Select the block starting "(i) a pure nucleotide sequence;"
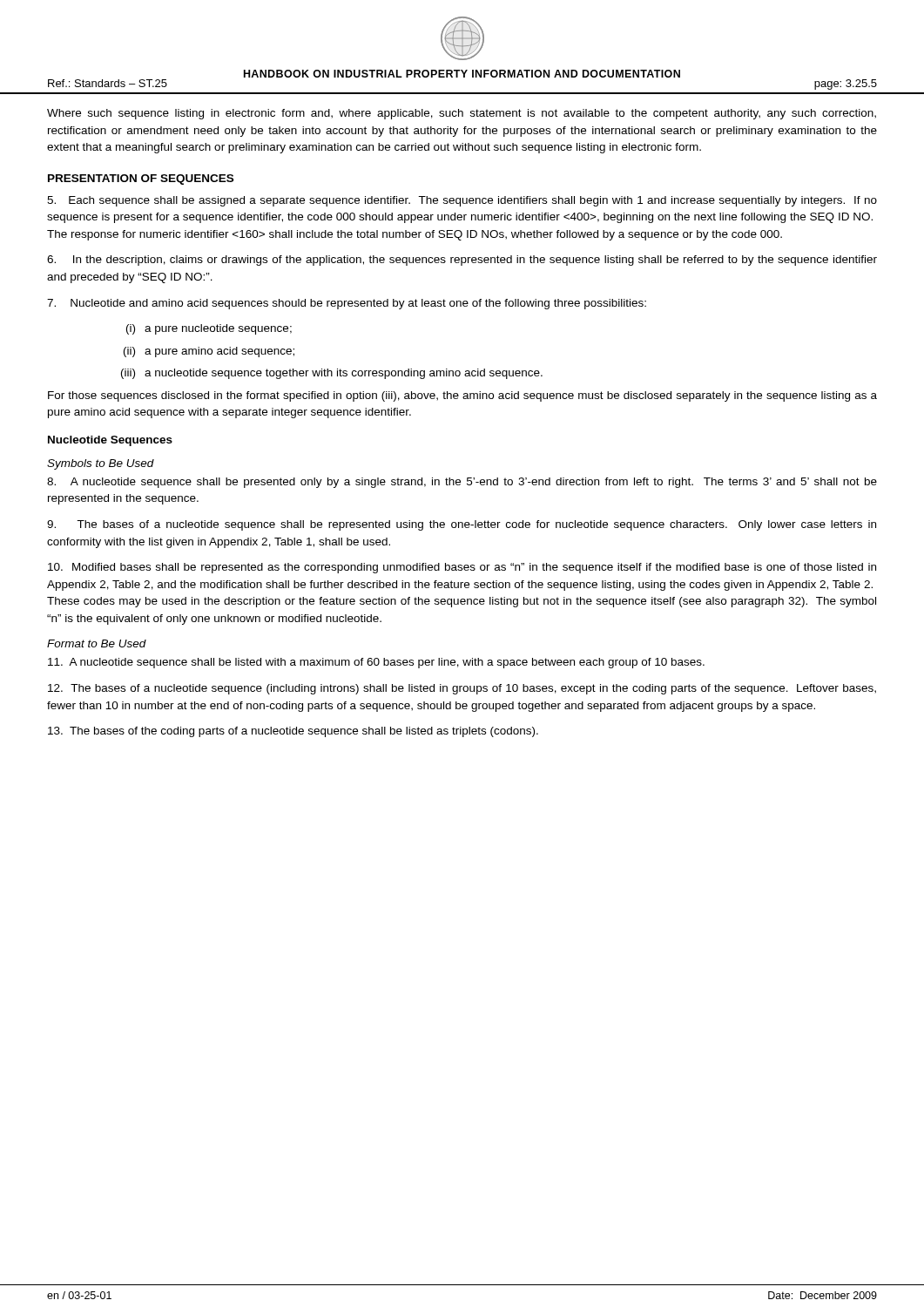This screenshot has width=924, height=1307. pos(209,329)
